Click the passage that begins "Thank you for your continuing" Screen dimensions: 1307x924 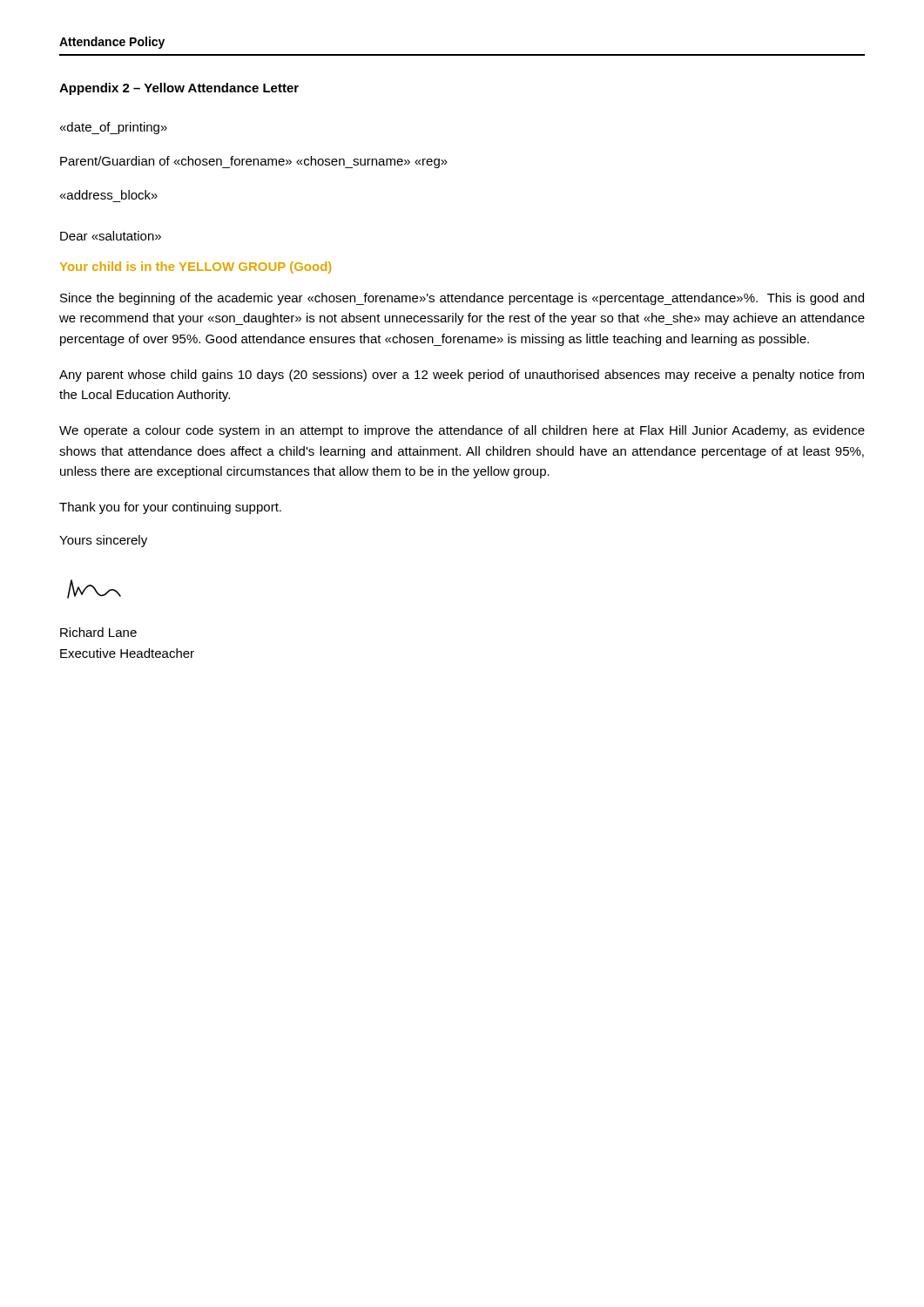point(171,507)
